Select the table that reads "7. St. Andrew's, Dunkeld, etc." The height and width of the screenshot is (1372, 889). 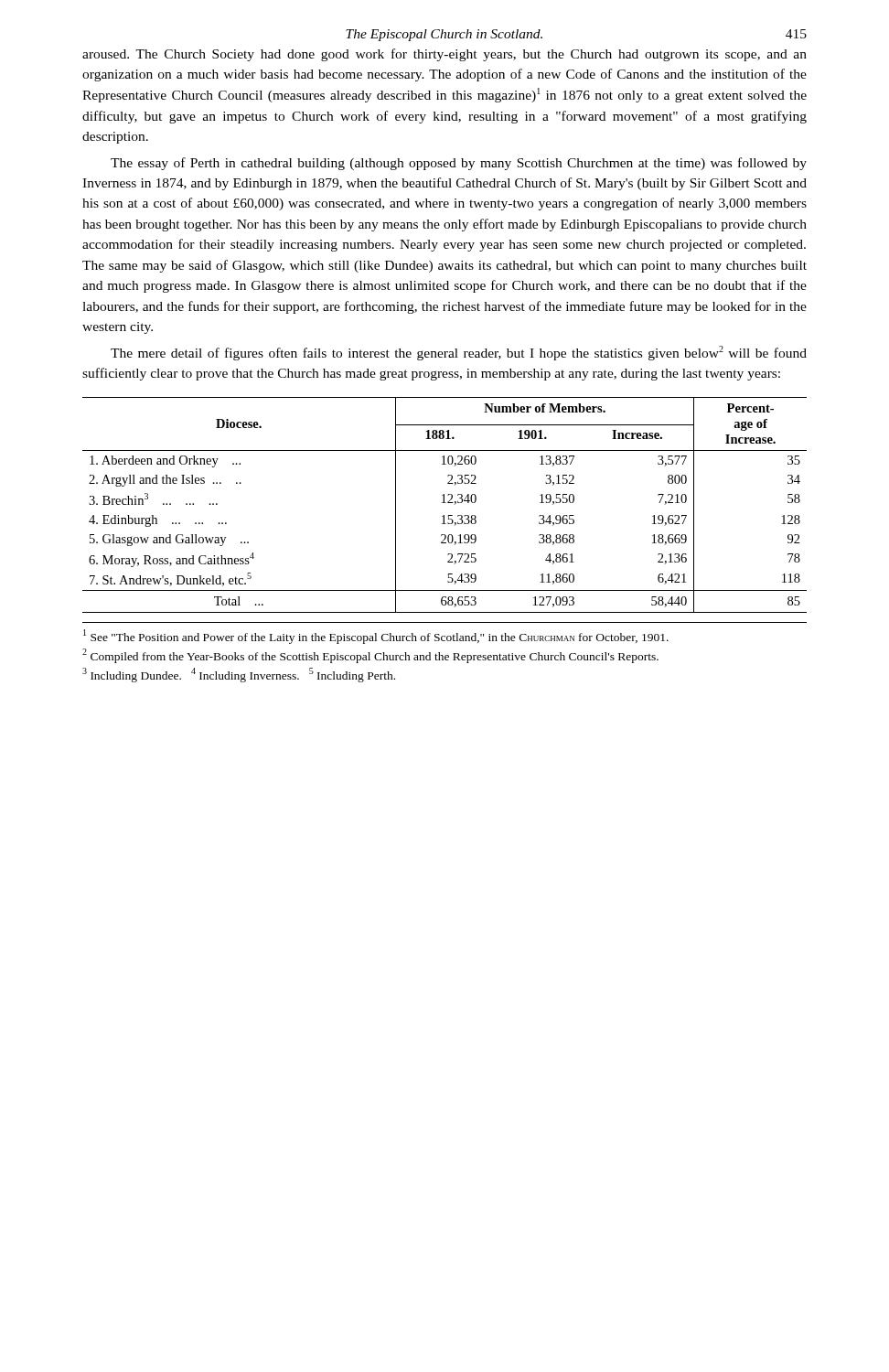(444, 505)
